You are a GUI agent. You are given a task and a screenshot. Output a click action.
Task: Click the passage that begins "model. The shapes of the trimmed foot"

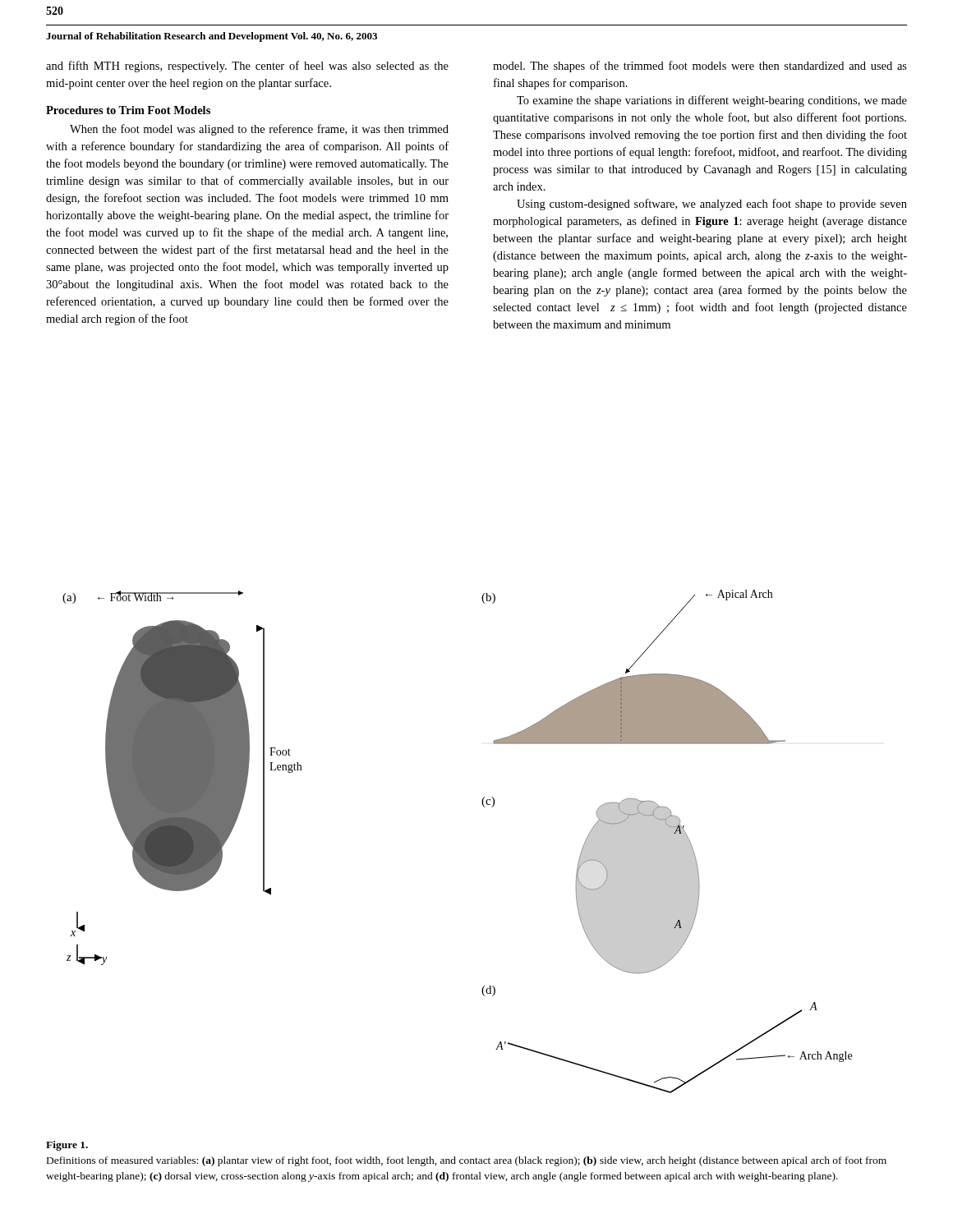coord(700,196)
